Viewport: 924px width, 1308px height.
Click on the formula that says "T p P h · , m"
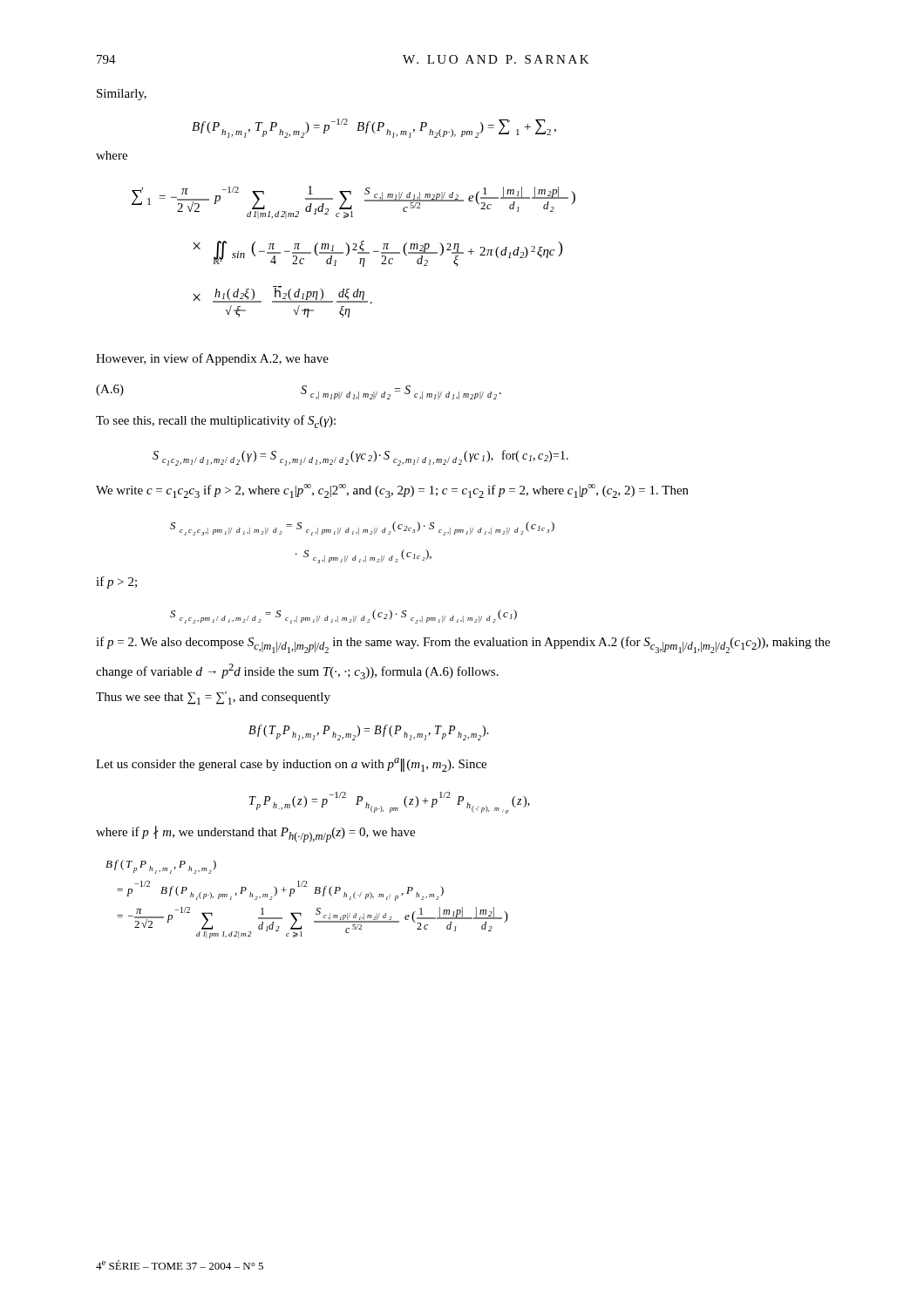click(471, 798)
